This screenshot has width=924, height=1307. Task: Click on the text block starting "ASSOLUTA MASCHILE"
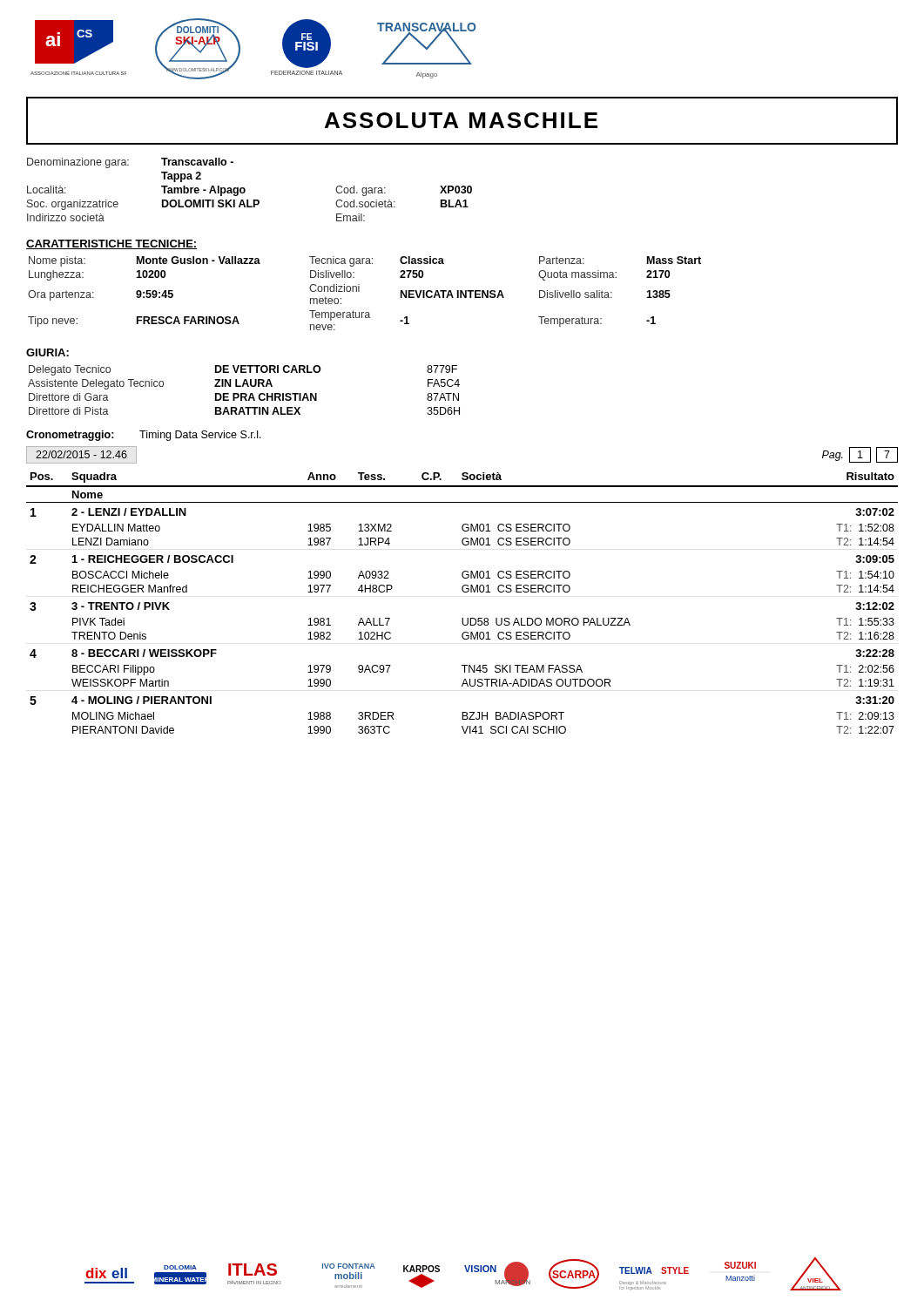(x=462, y=120)
